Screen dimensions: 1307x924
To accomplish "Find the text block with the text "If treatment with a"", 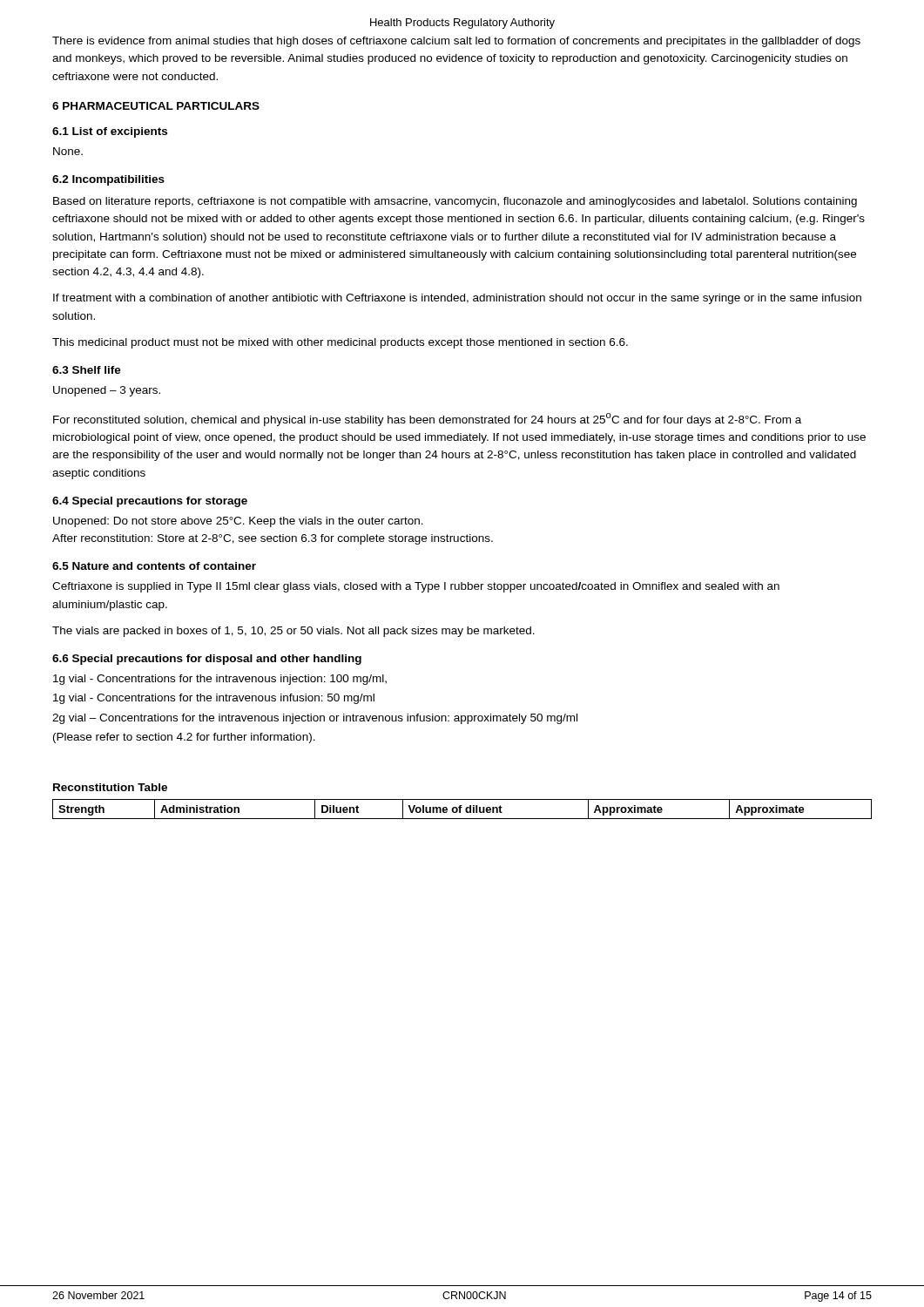I will (457, 307).
